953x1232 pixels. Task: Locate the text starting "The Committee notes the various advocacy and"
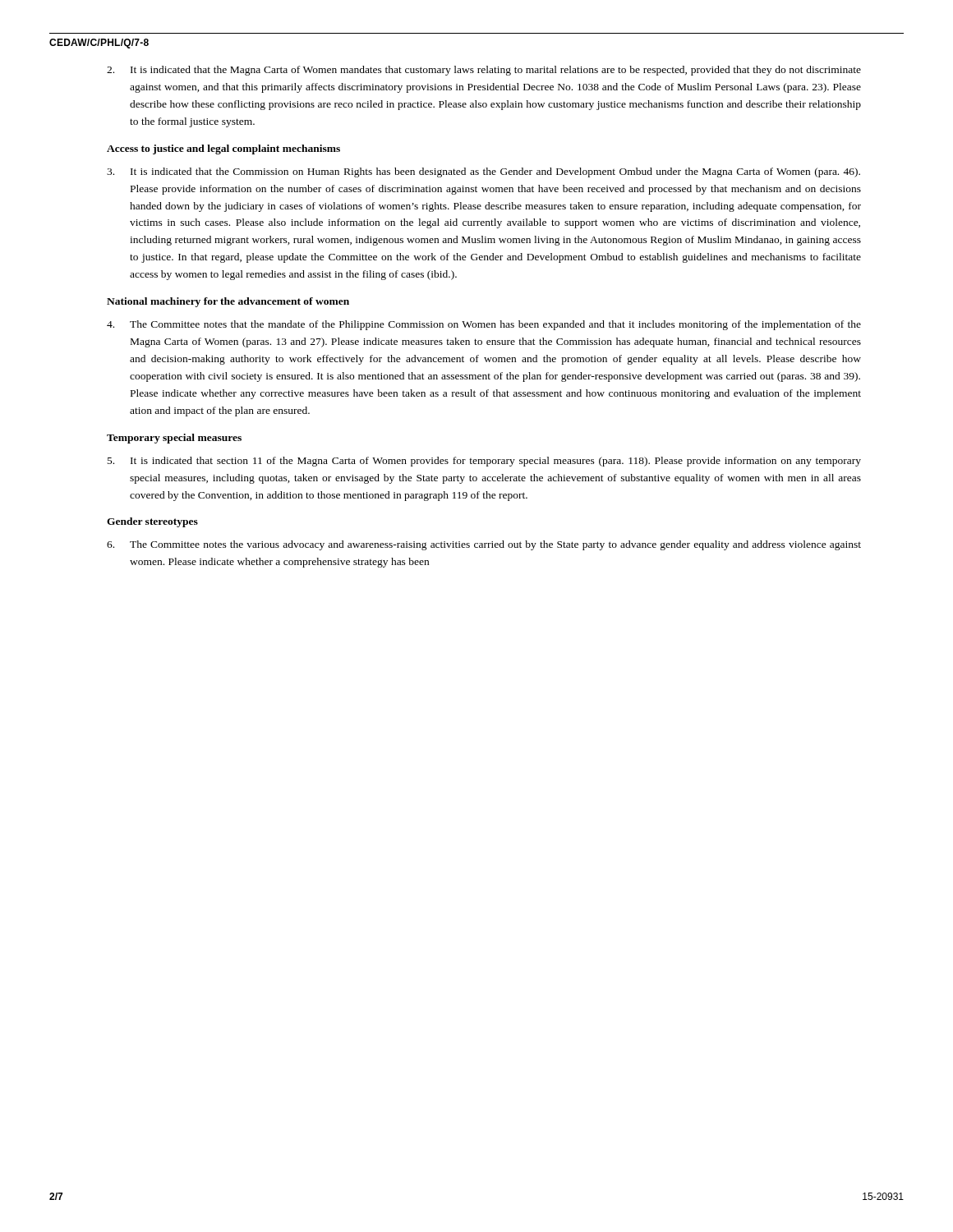pyautogui.click(x=485, y=554)
